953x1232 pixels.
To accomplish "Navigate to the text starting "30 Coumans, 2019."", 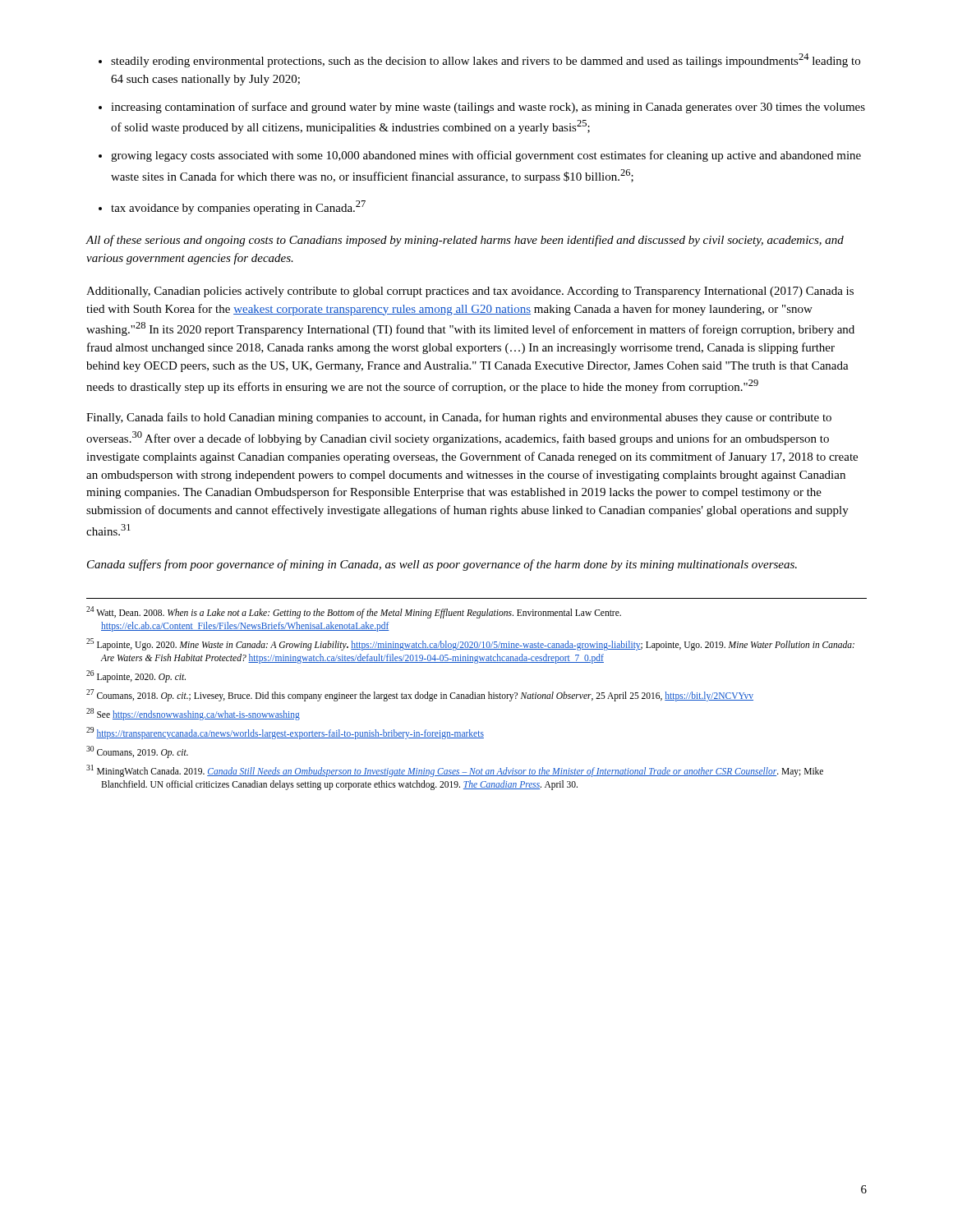I will (137, 751).
